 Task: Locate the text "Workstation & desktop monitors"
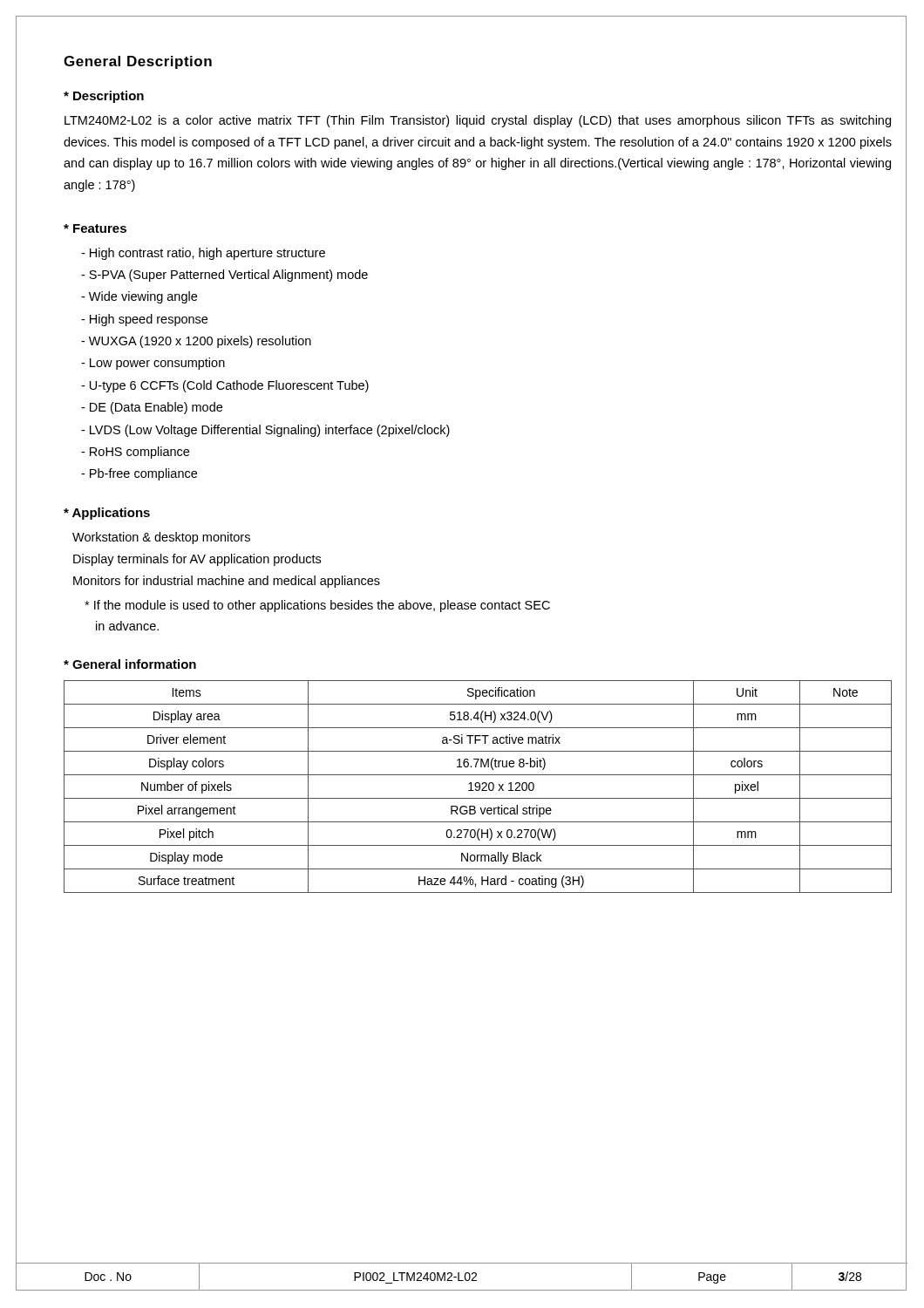[x=161, y=537]
